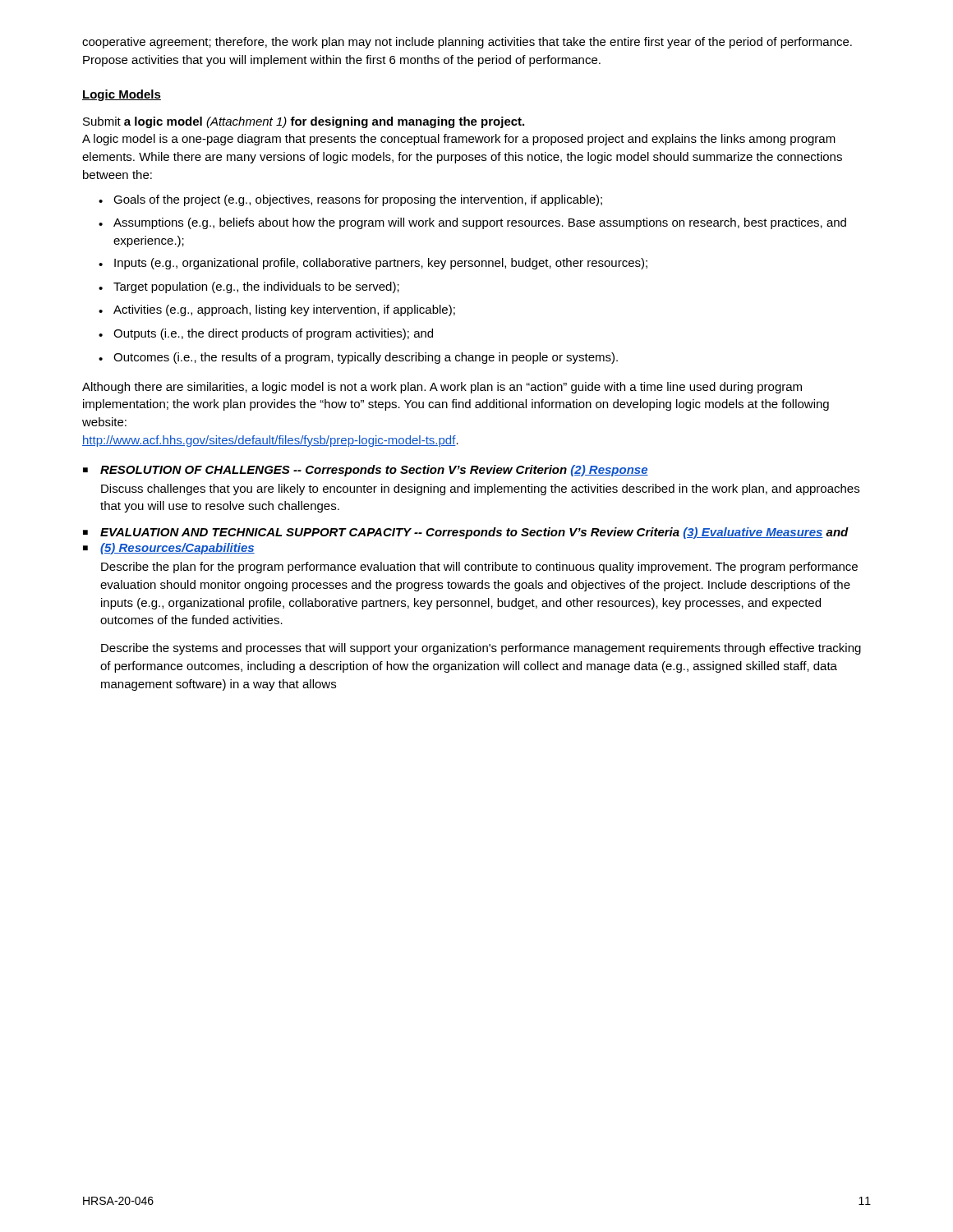Navigate to the text starting "• Outputs (i.e., the direct"
Image resolution: width=953 pixels, height=1232 pixels.
coord(266,334)
